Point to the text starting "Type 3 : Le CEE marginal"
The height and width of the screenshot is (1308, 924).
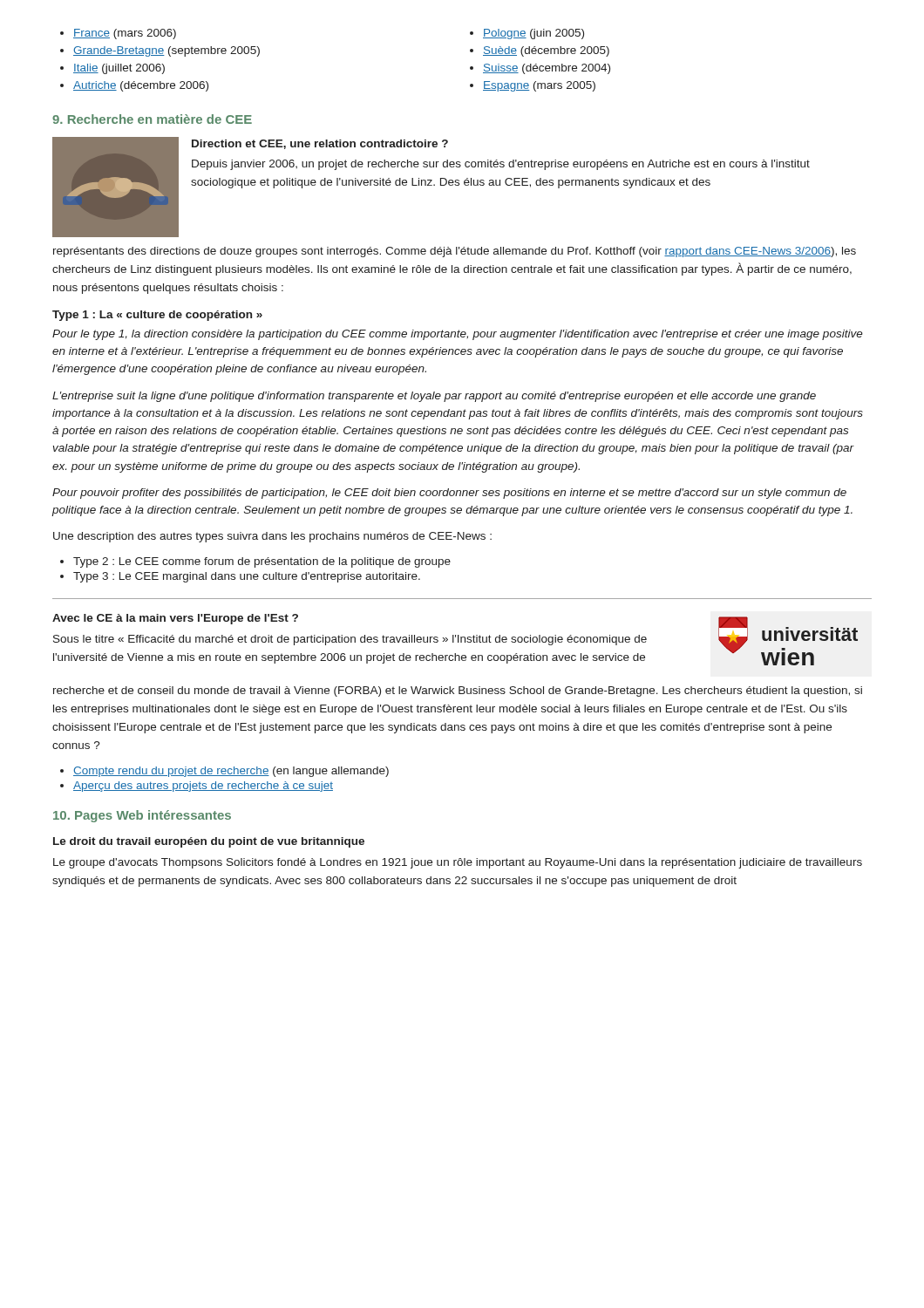point(240,577)
